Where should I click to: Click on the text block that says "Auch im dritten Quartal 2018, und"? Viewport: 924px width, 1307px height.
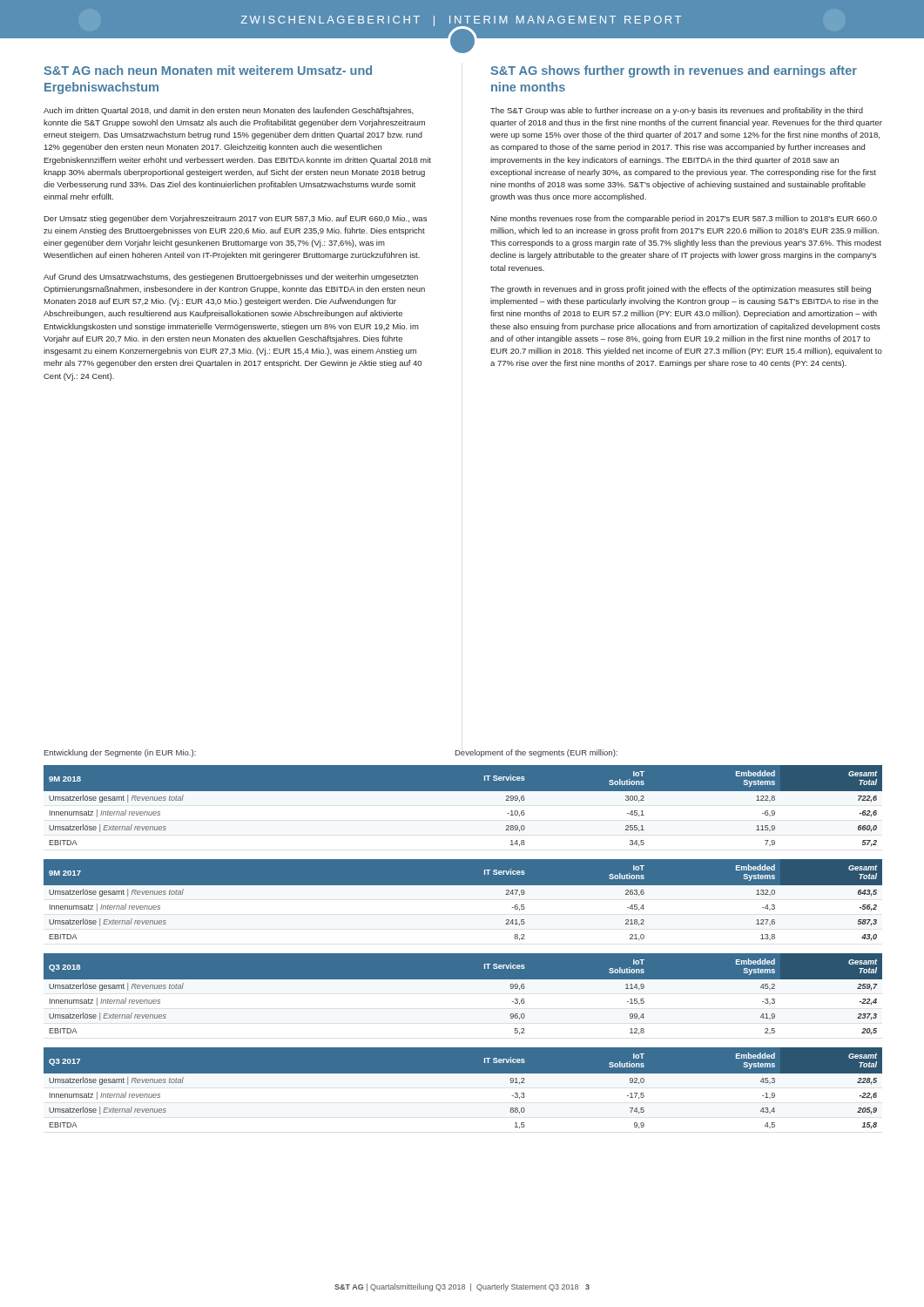coord(237,153)
